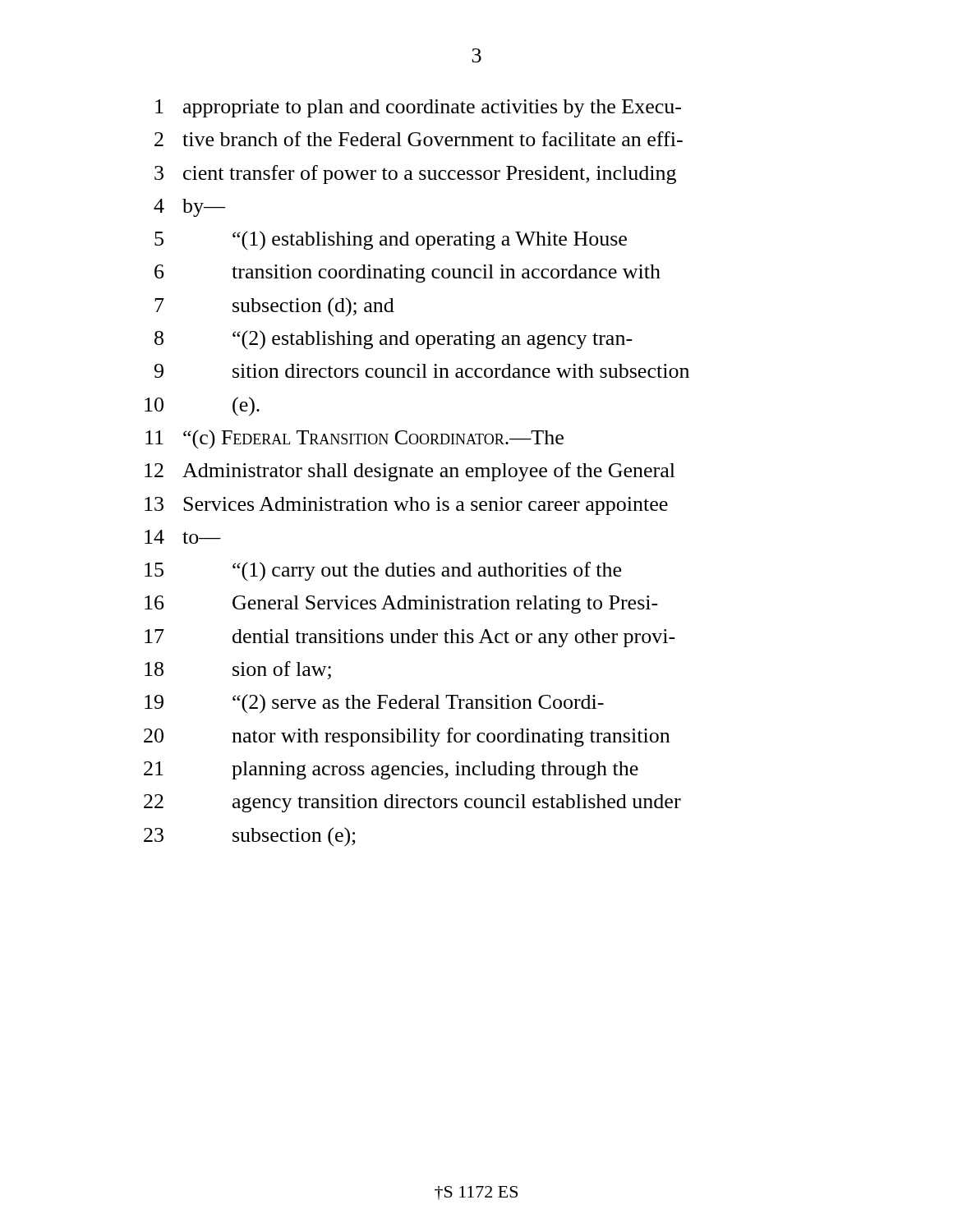Point to the block beginning "19 “(2) serve as the Federal"
The width and height of the screenshot is (953, 1232).
coord(496,703)
